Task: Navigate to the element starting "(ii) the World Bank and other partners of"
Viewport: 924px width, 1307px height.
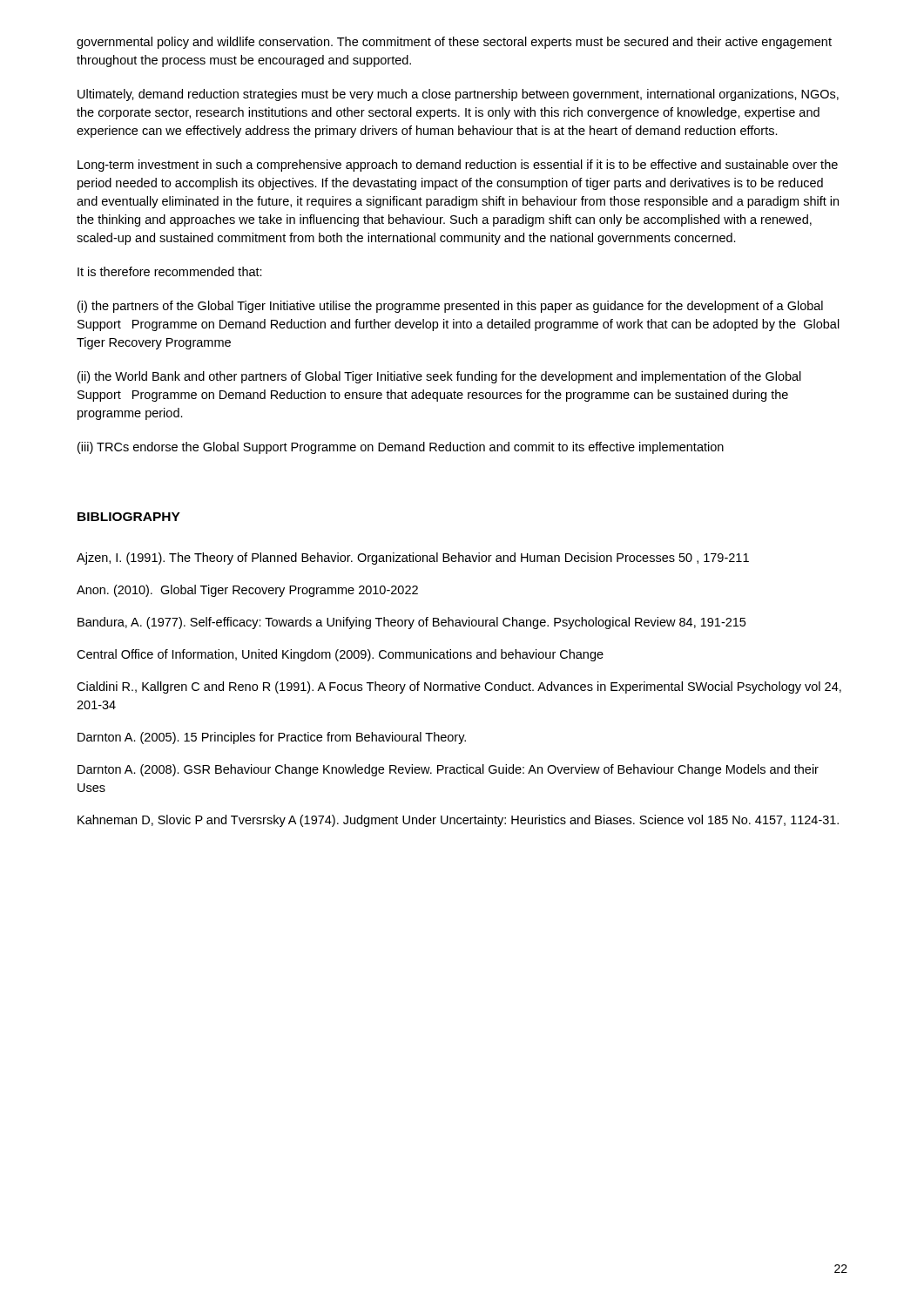Action: 439,395
